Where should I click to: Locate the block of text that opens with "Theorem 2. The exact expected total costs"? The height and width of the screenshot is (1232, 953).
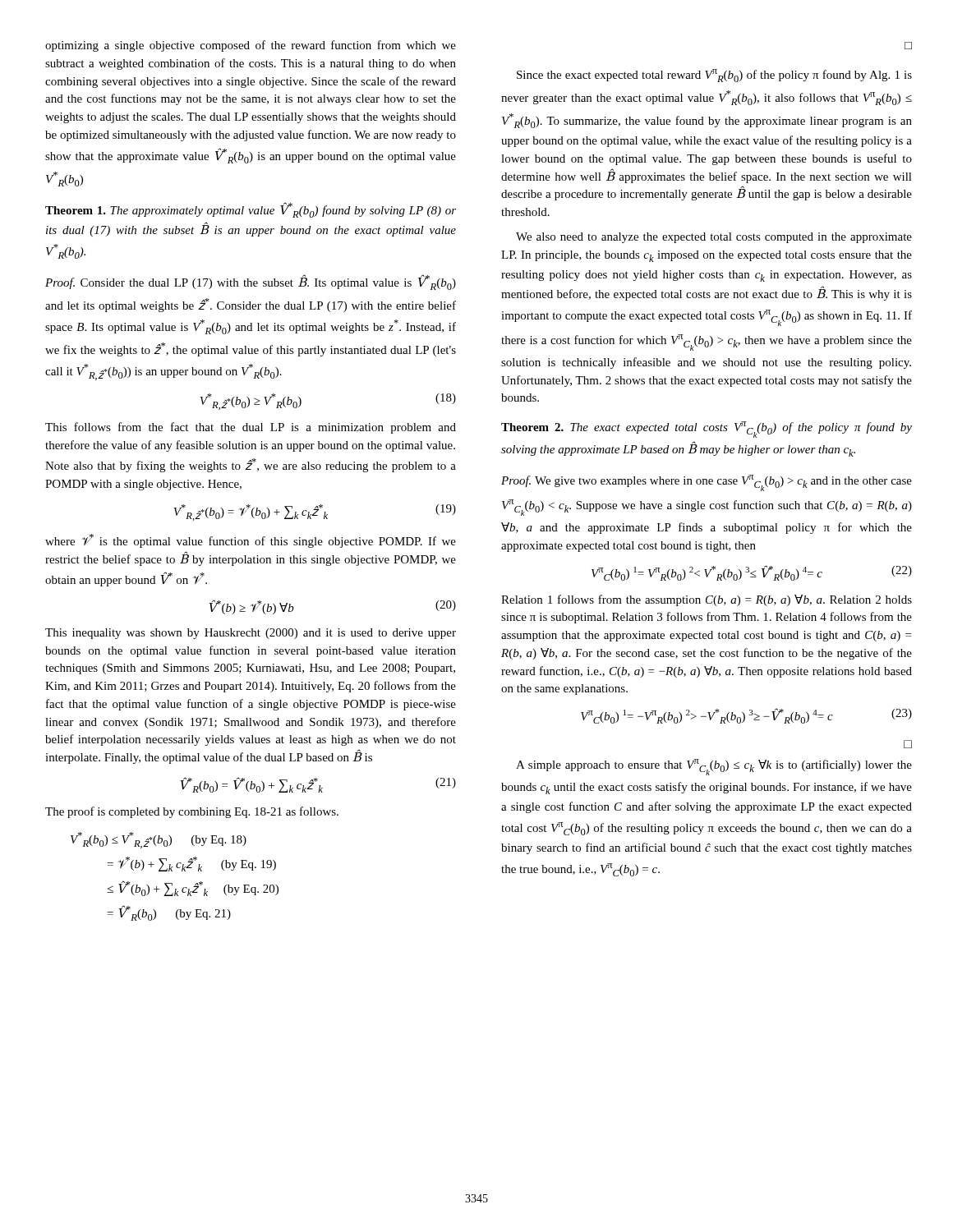(x=707, y=438)
